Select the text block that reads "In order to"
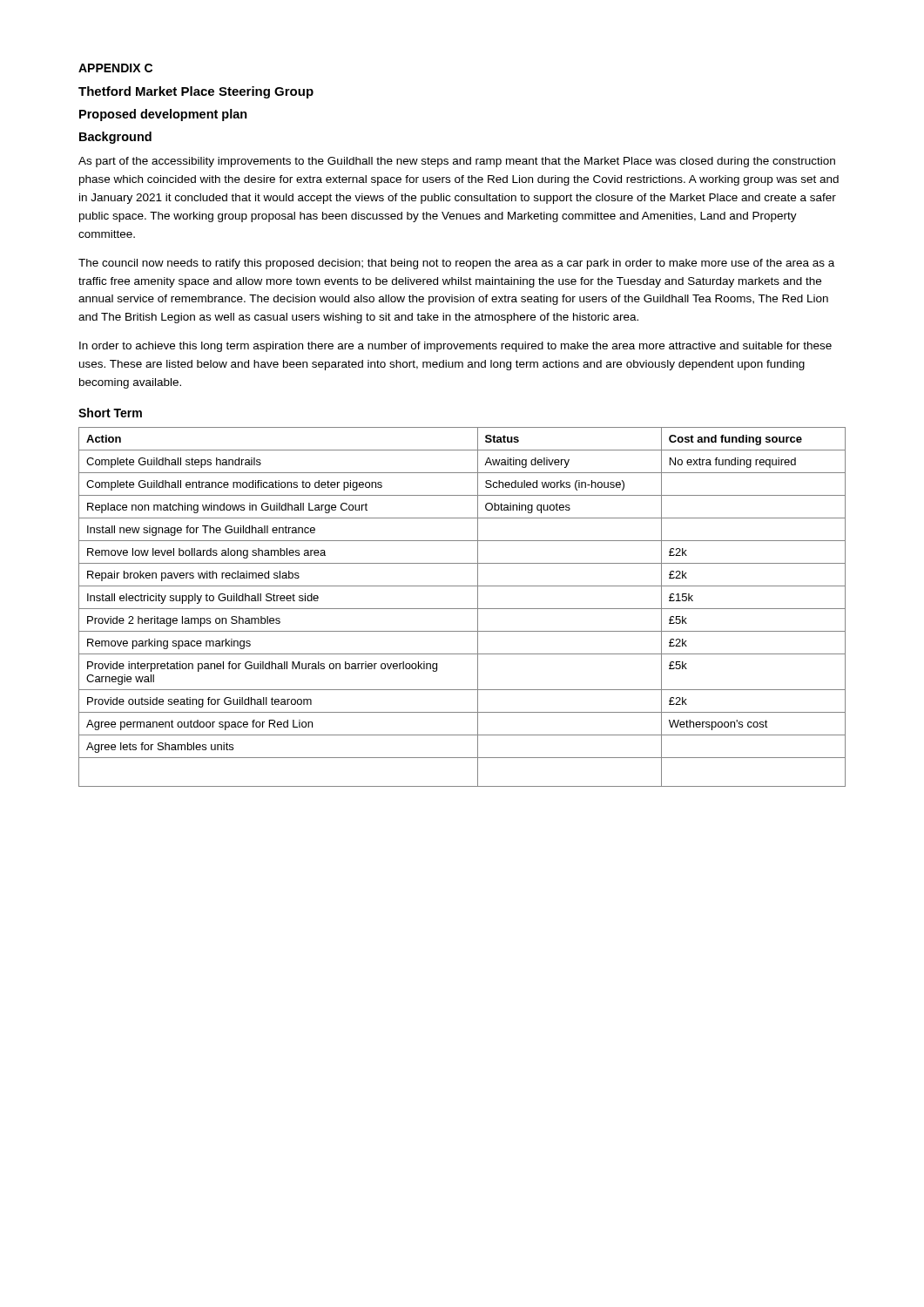Viewport: 924px width, 1307px height. tap(455, 364)
